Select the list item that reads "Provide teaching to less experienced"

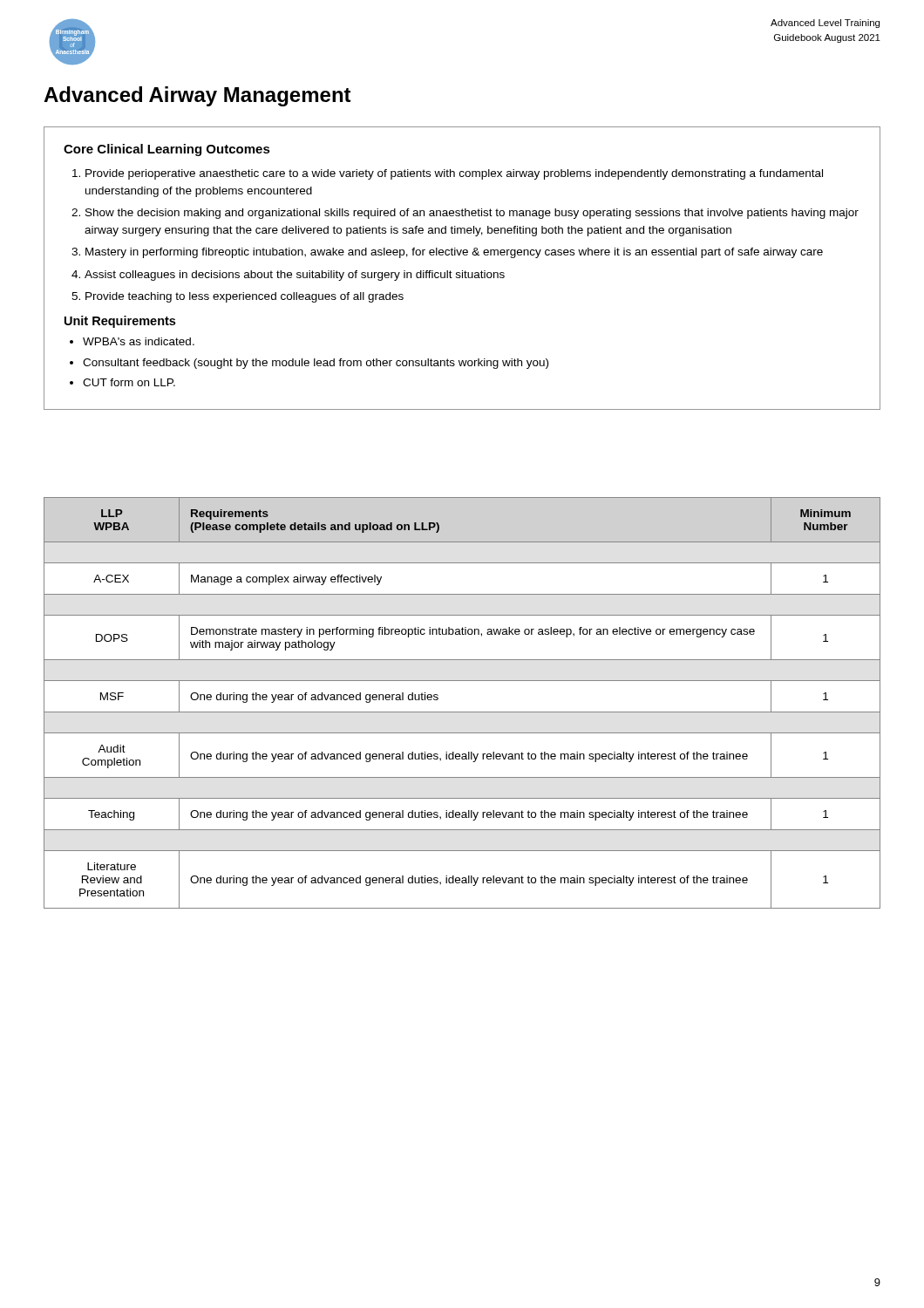244,296
